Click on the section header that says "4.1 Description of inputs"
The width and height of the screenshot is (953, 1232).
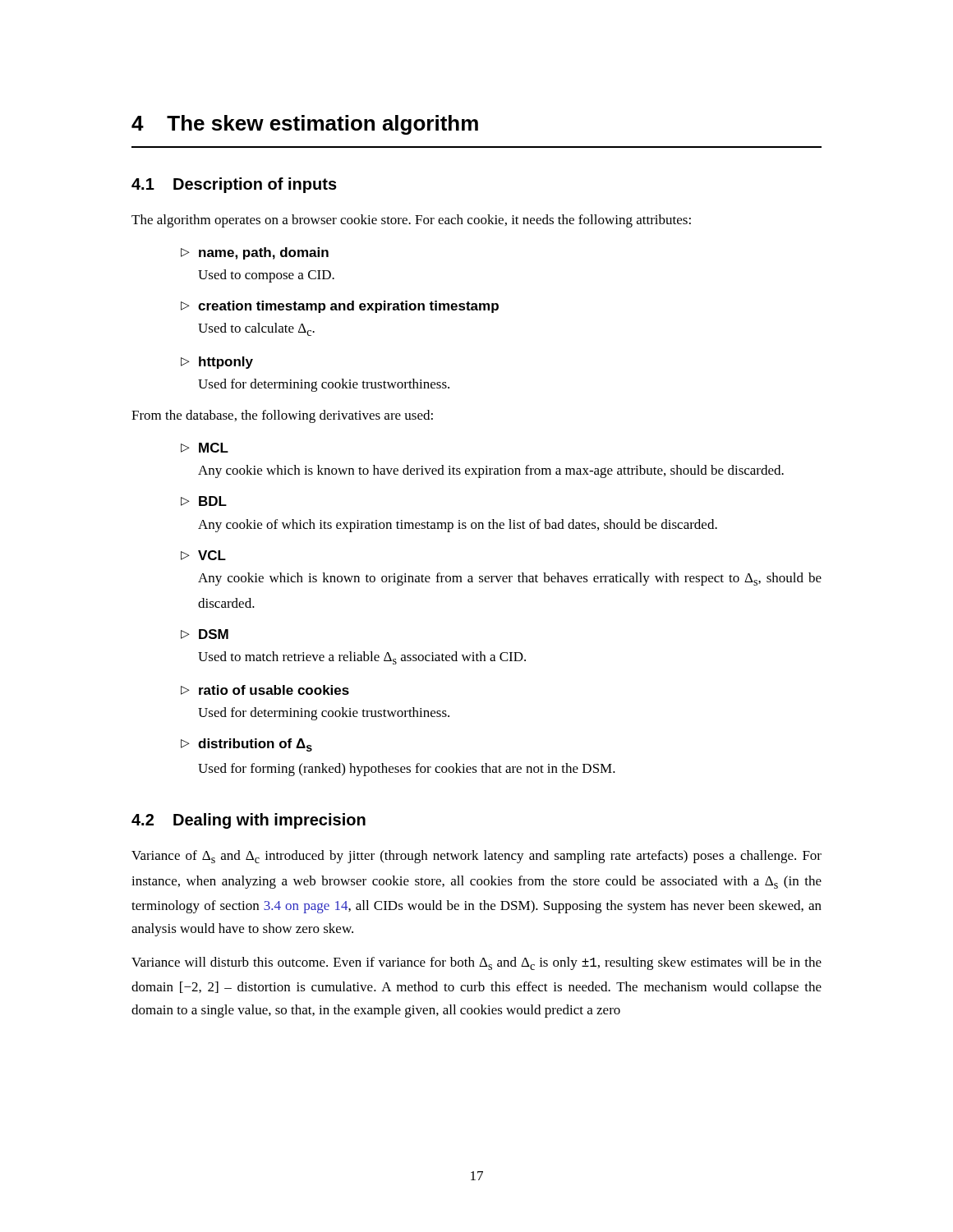click(234, 184)
